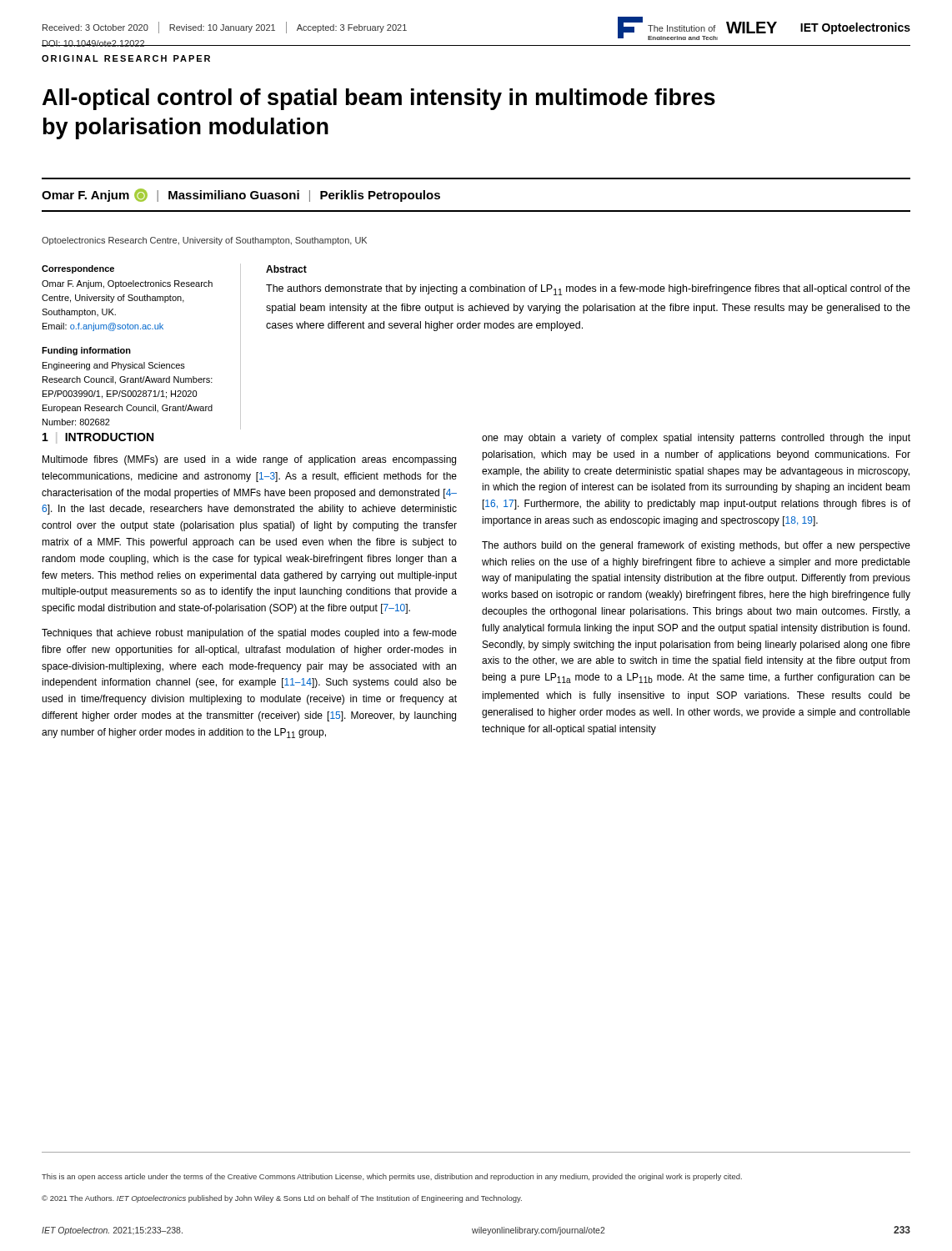The width and height of the screenshot is (952, 1251).
Task: Click on the text block starting "All-optical control of spatial beam intensity in multimode"
Action: click(476, 112)
